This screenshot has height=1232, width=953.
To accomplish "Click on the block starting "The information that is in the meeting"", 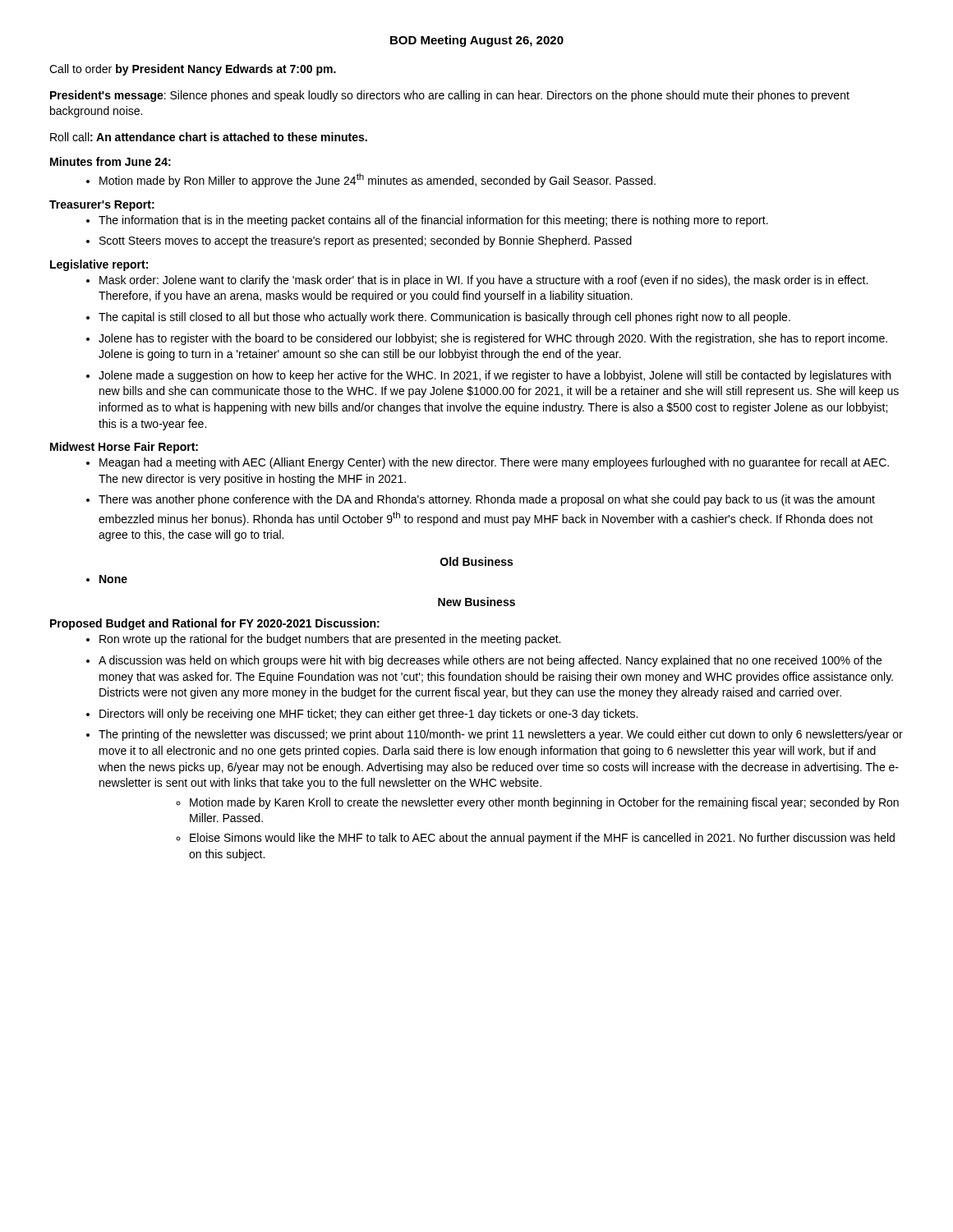I will click(434, 220).
